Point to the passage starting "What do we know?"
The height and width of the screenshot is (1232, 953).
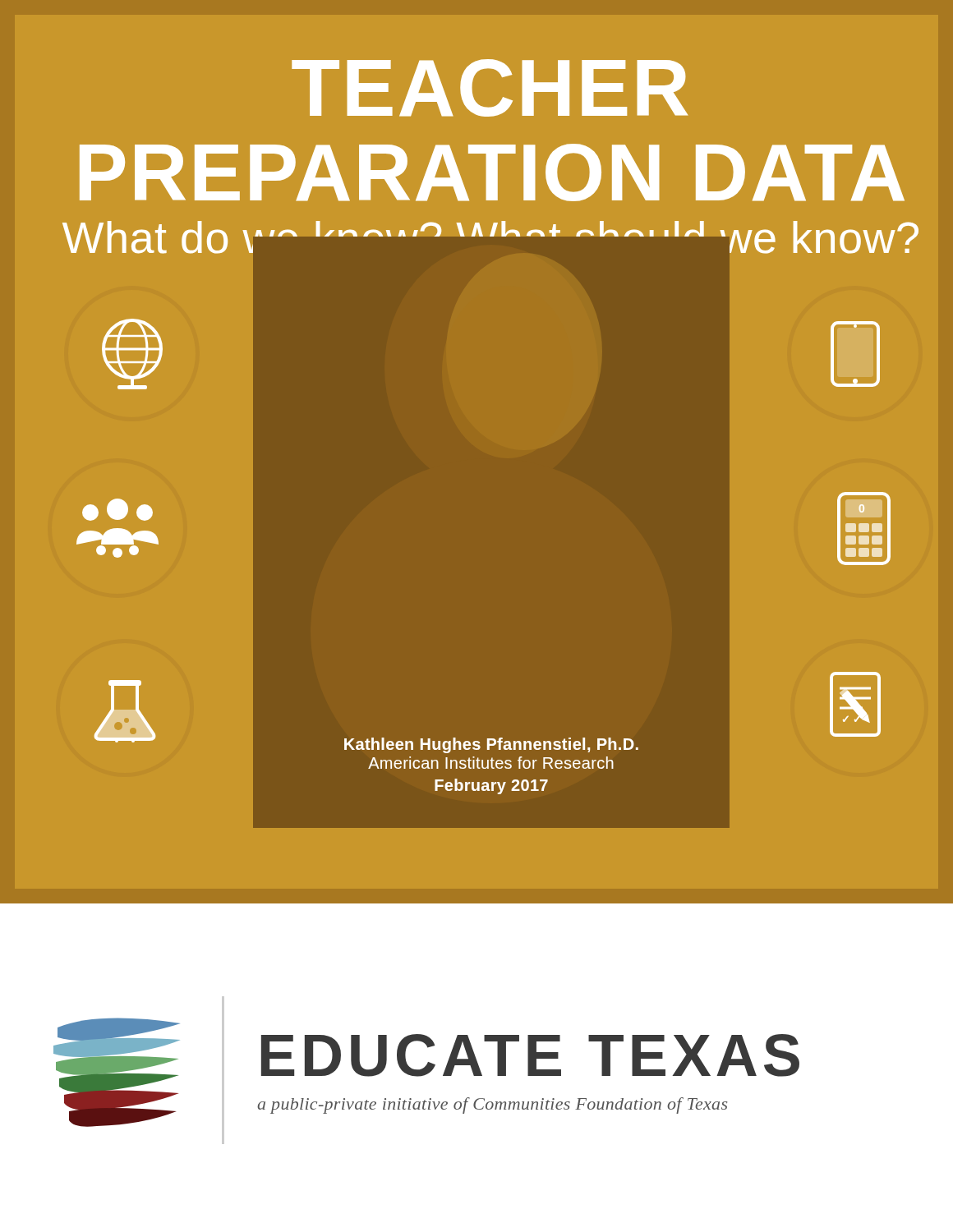pos(491,237)
